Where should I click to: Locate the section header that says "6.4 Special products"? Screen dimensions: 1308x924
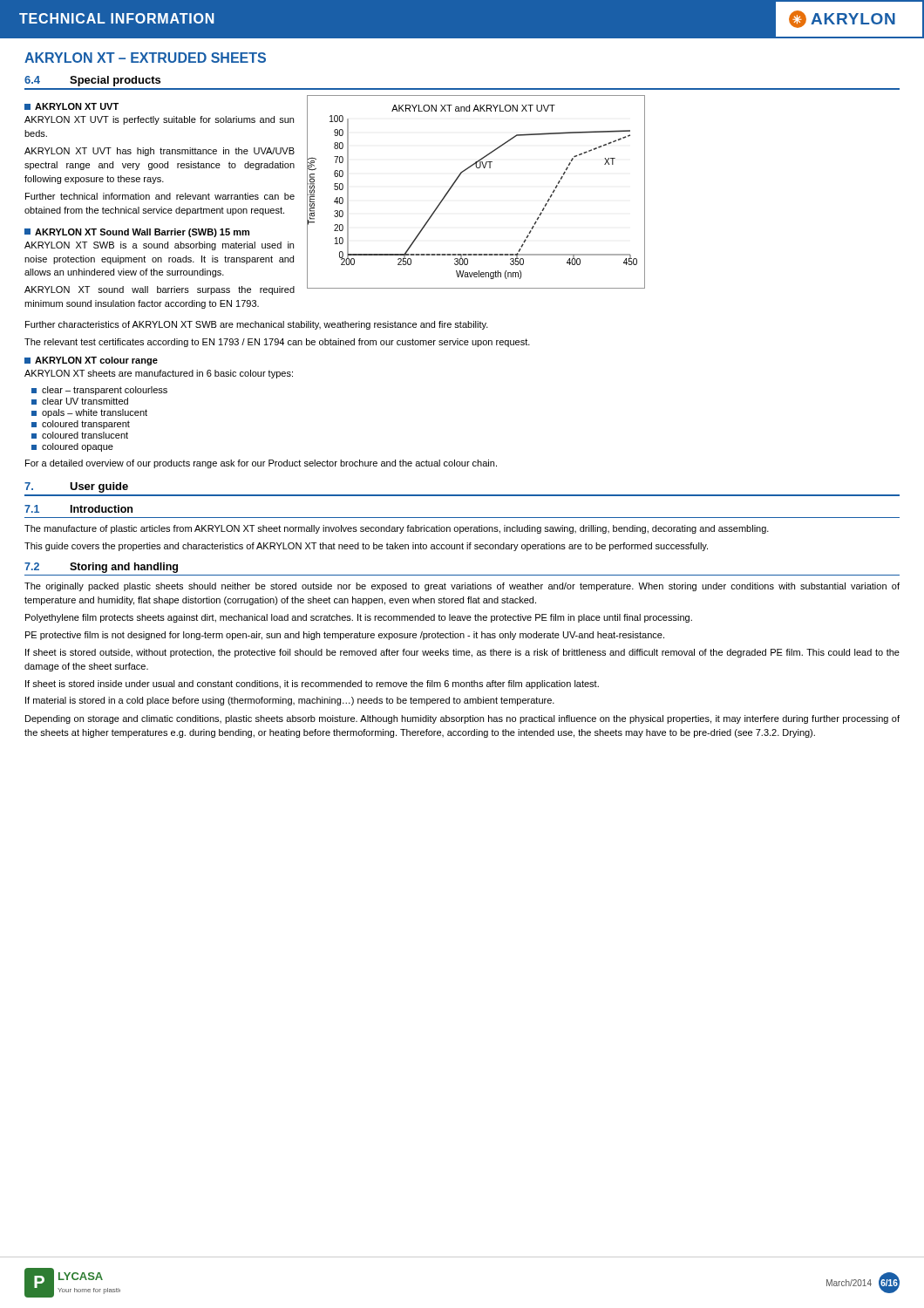tap(93, 80)
